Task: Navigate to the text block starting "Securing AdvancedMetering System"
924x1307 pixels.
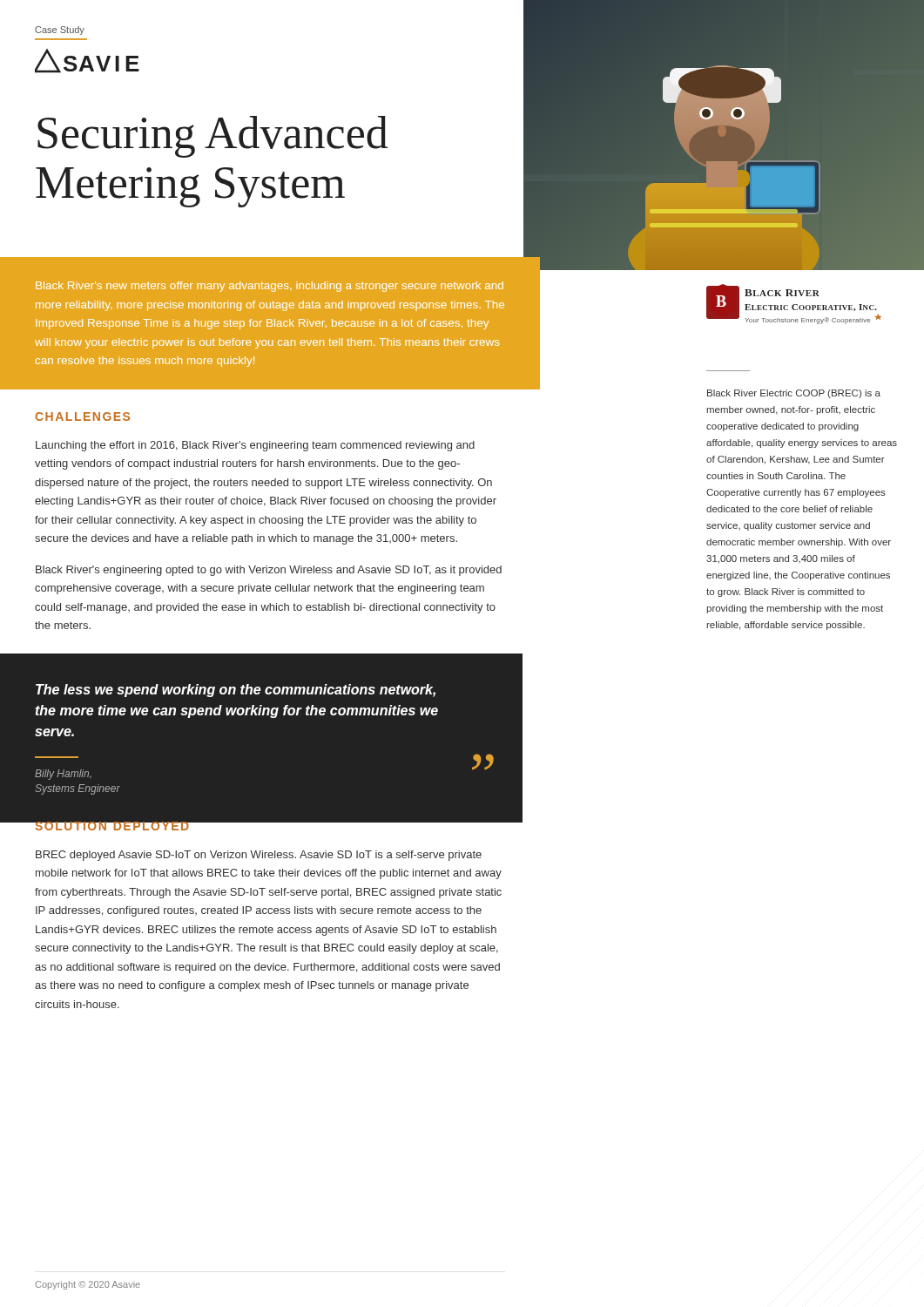Action: click(x=212, y=158)
